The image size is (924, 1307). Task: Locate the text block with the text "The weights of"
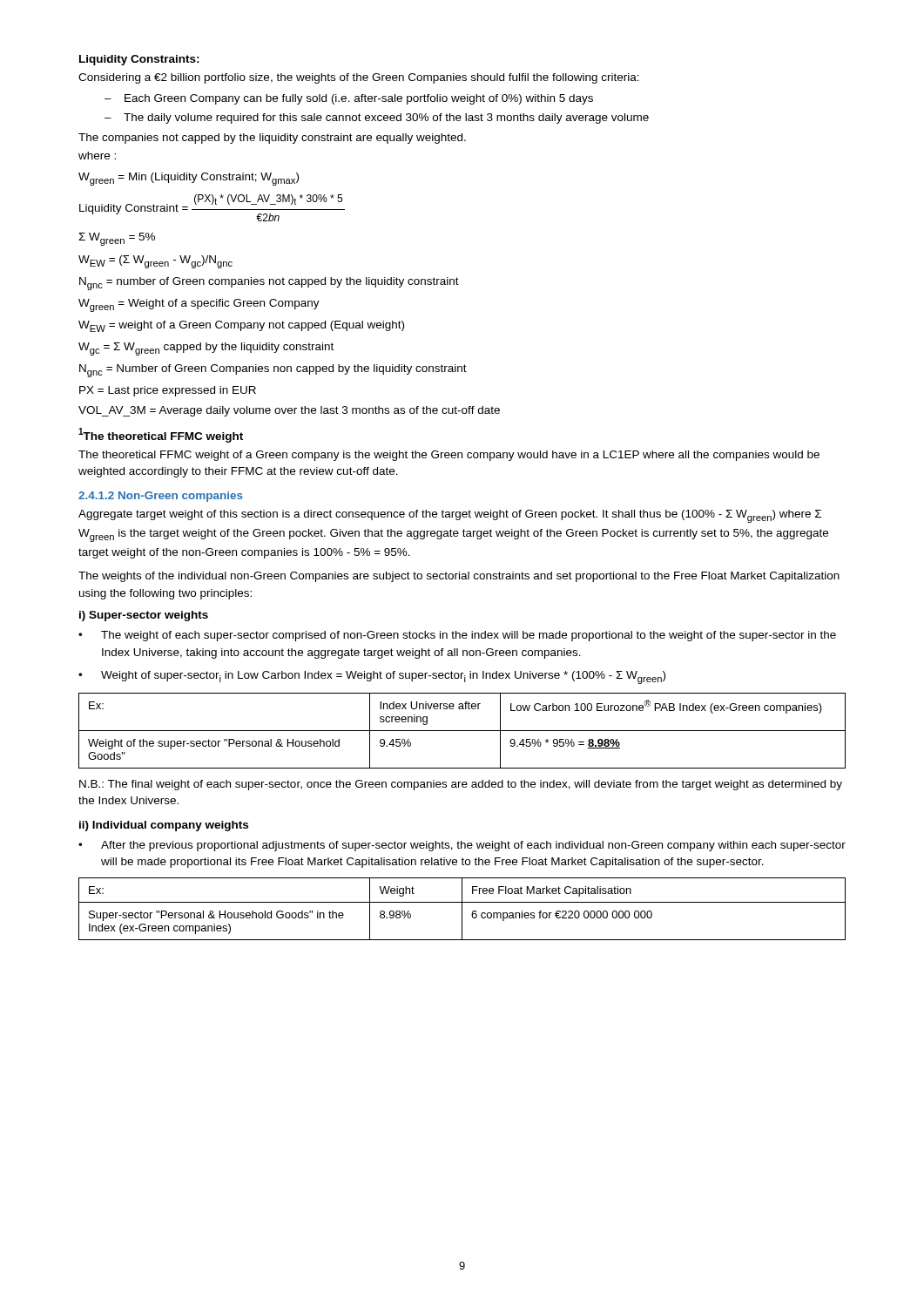click(459, 584)
